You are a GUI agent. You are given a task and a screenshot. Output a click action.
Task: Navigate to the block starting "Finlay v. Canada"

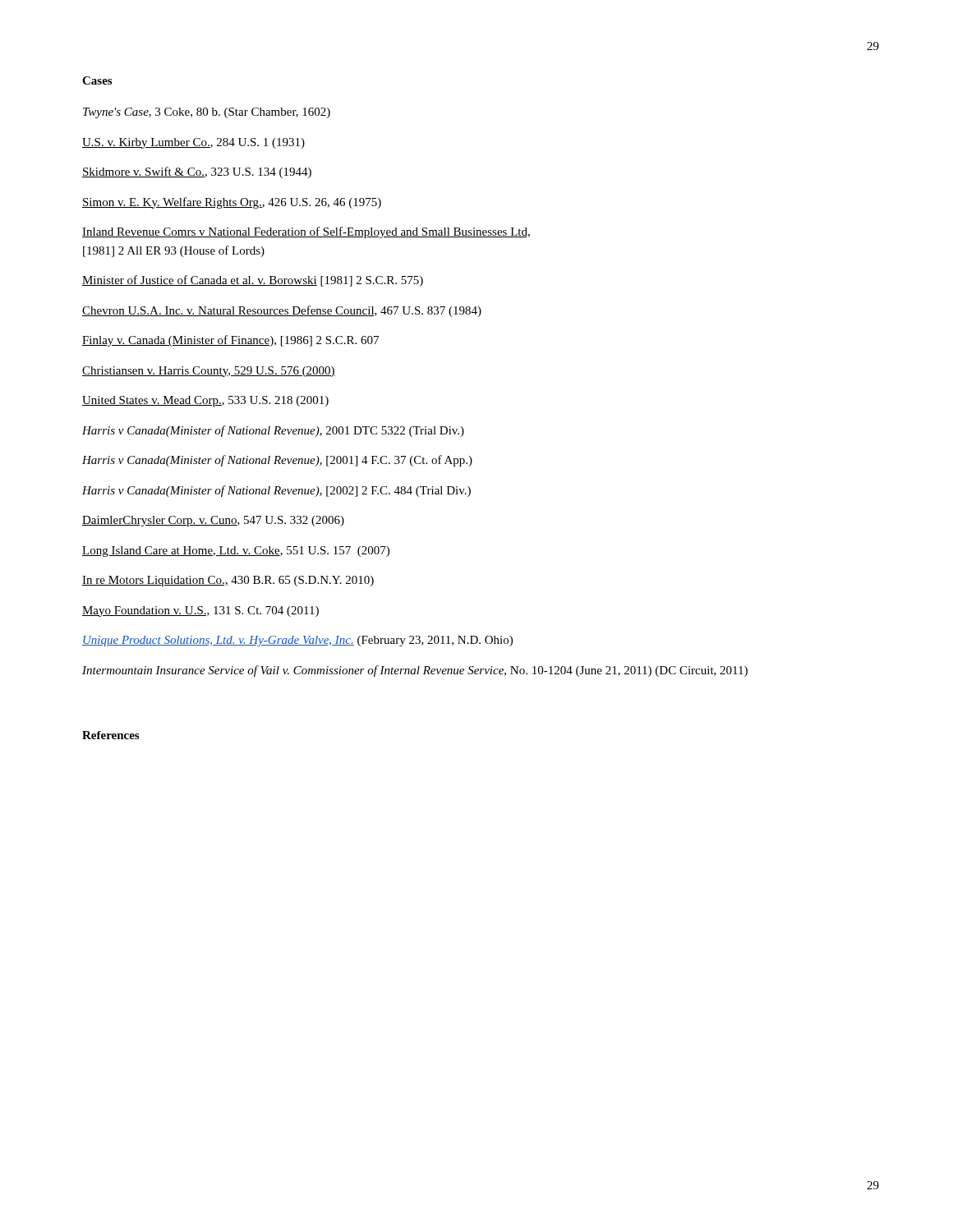point(231,340)
